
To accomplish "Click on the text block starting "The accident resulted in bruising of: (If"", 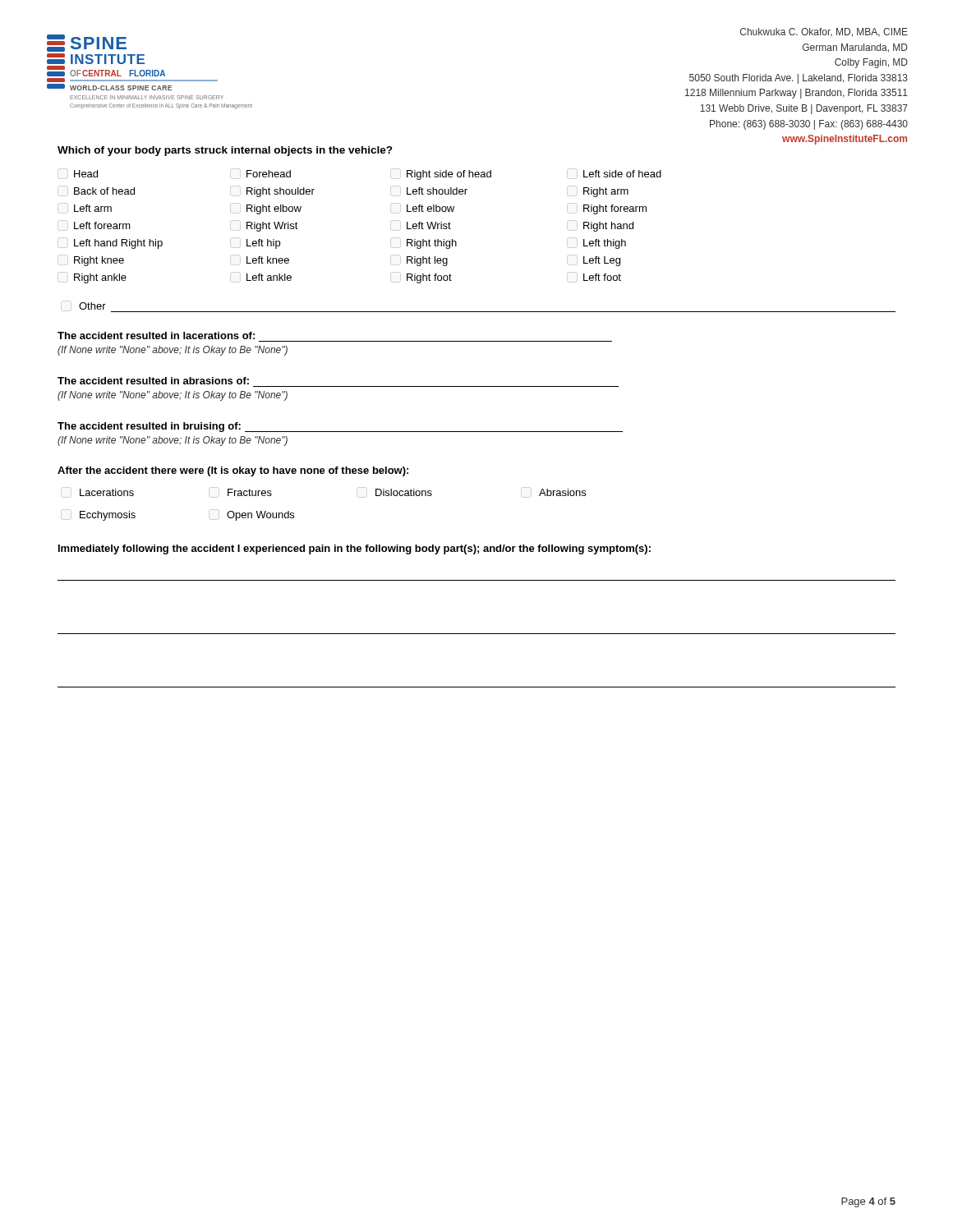I will pyautogui.click(x=476, y=432).
